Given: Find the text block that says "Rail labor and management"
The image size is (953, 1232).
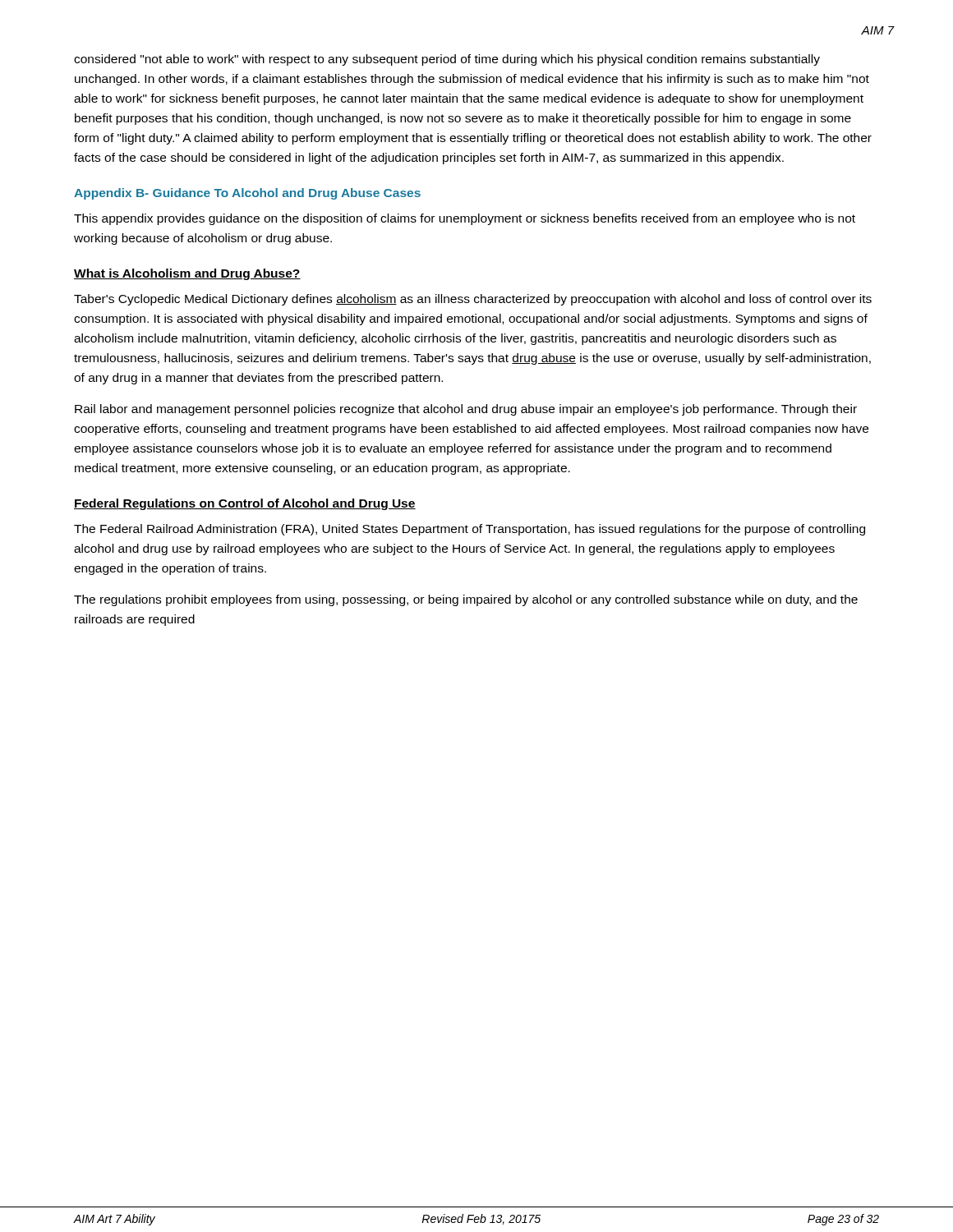Looking at the screenshot, I should coord(472,438).
